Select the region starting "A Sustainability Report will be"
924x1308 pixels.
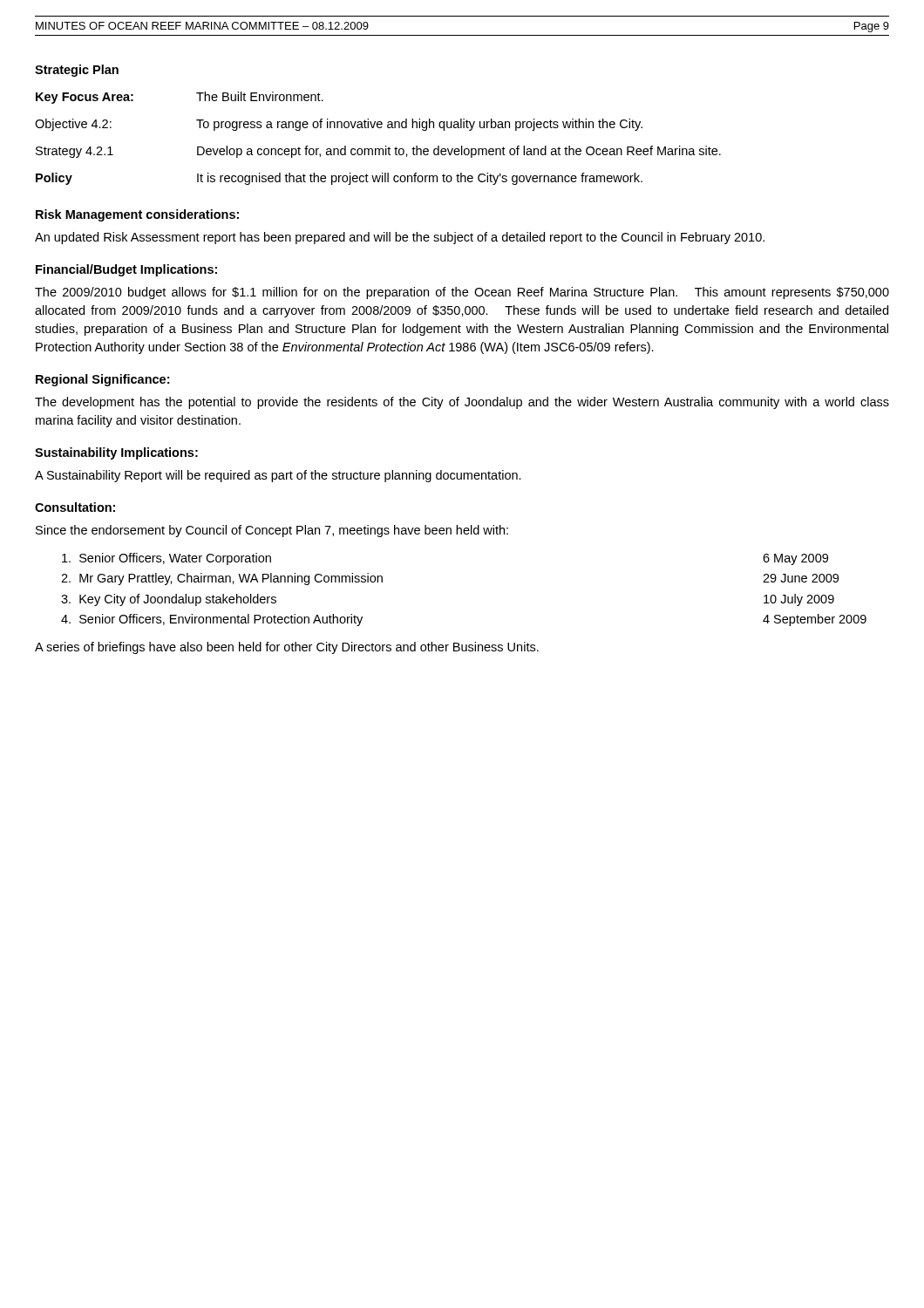click(x=278, y=475)
